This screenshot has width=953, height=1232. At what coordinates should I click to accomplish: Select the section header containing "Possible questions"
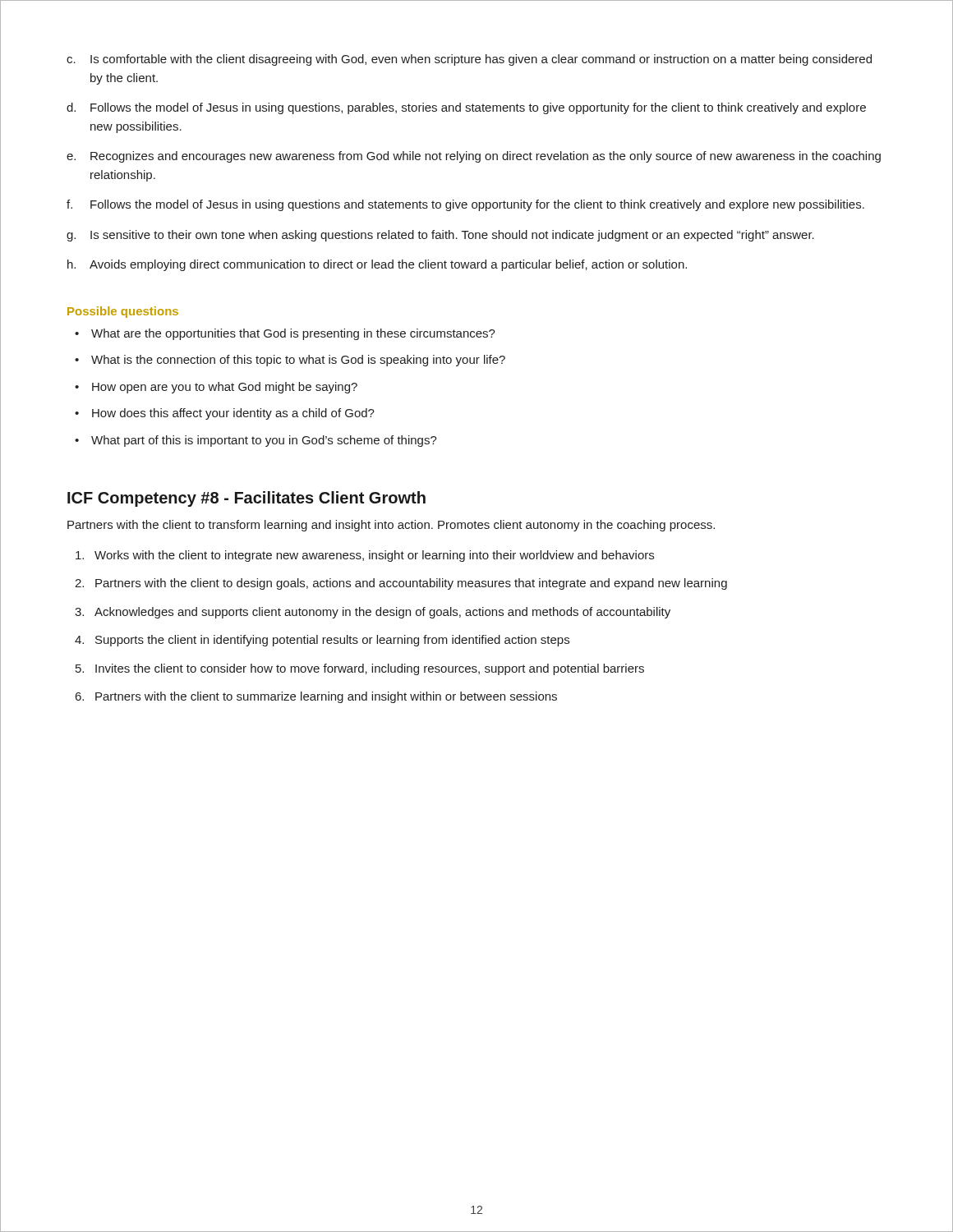[123, 310]
